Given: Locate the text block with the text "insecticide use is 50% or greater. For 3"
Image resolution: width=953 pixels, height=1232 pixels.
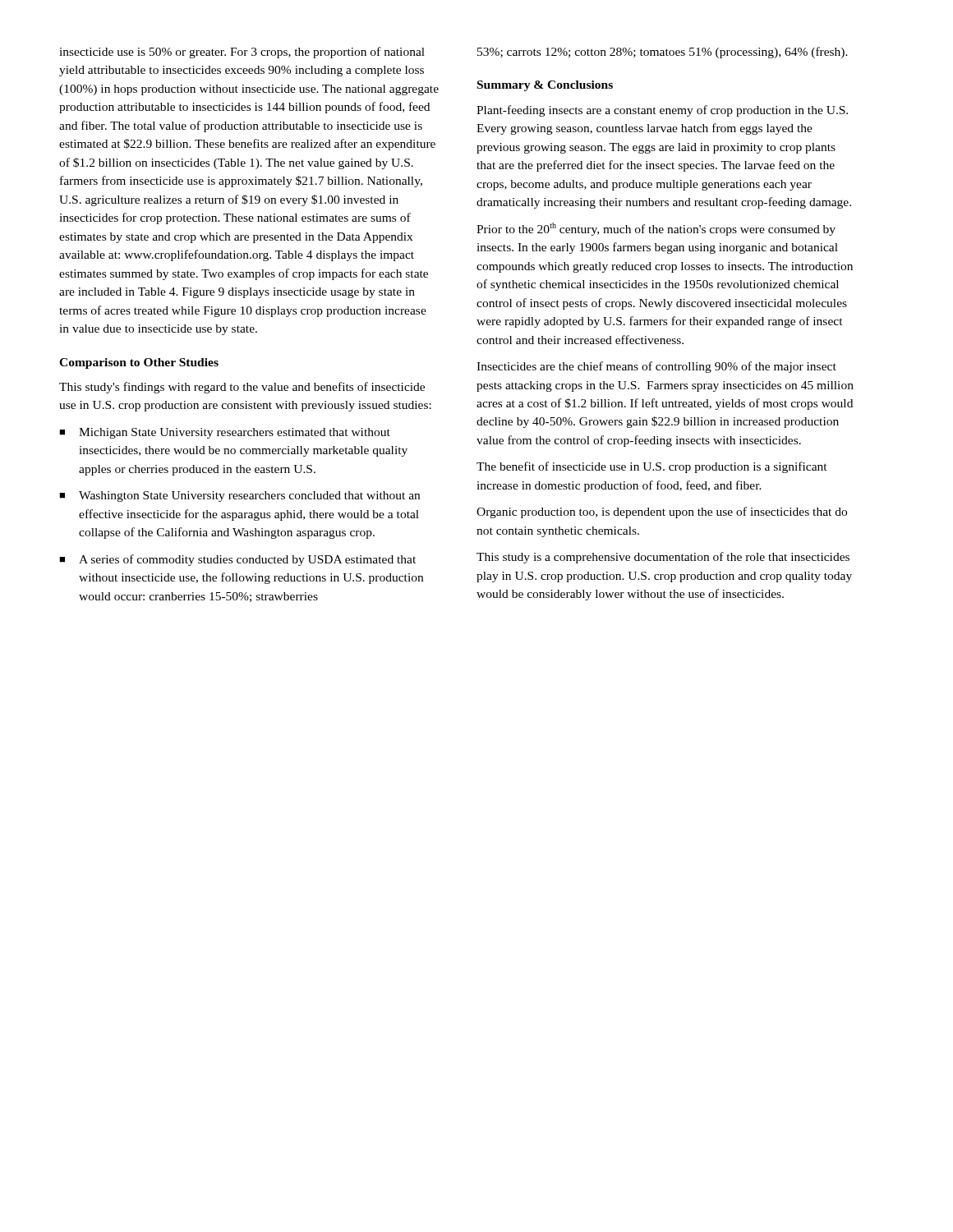Looking at the screenshot, I should (249, 190).
